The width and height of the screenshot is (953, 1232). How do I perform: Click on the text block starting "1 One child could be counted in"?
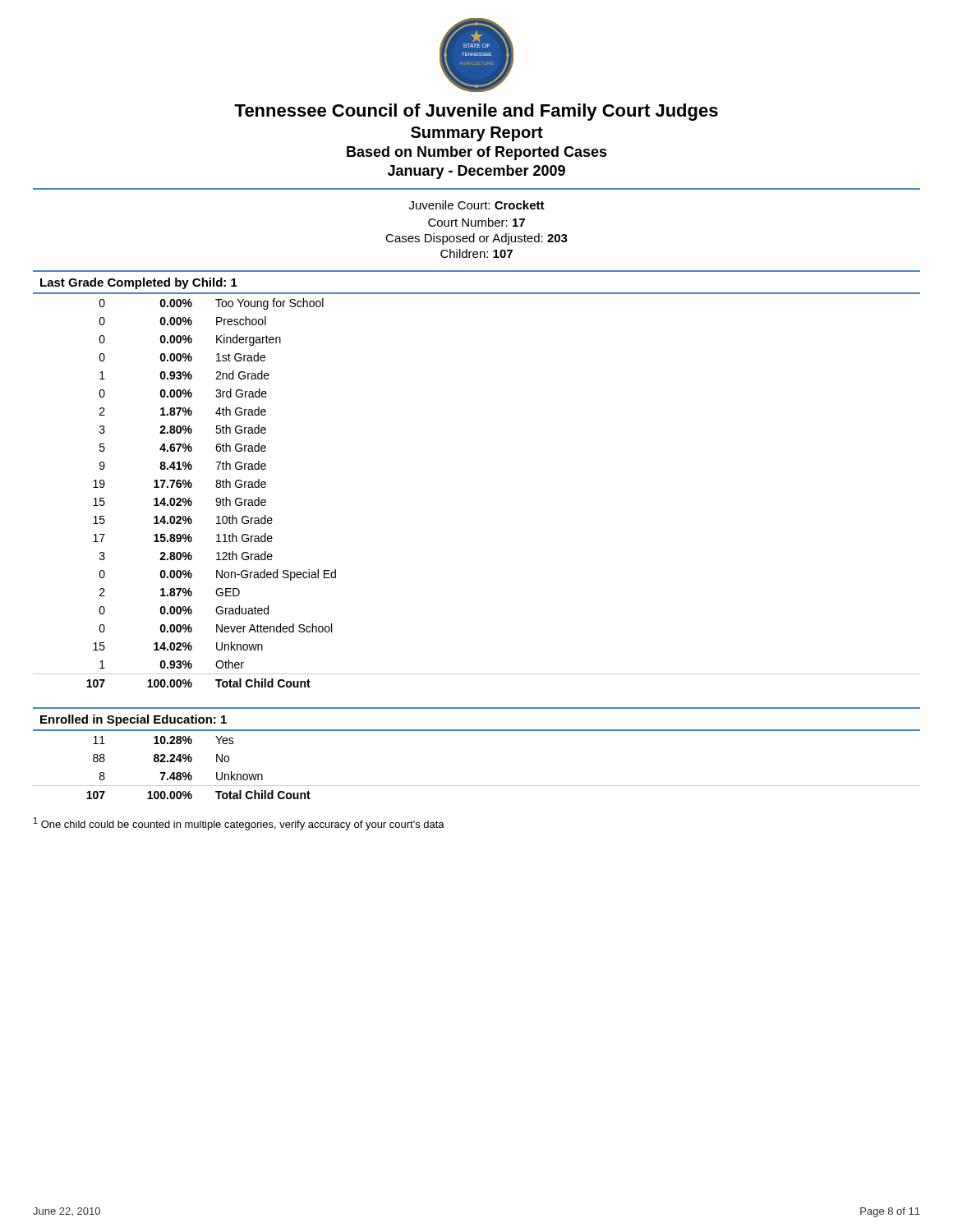238,823
